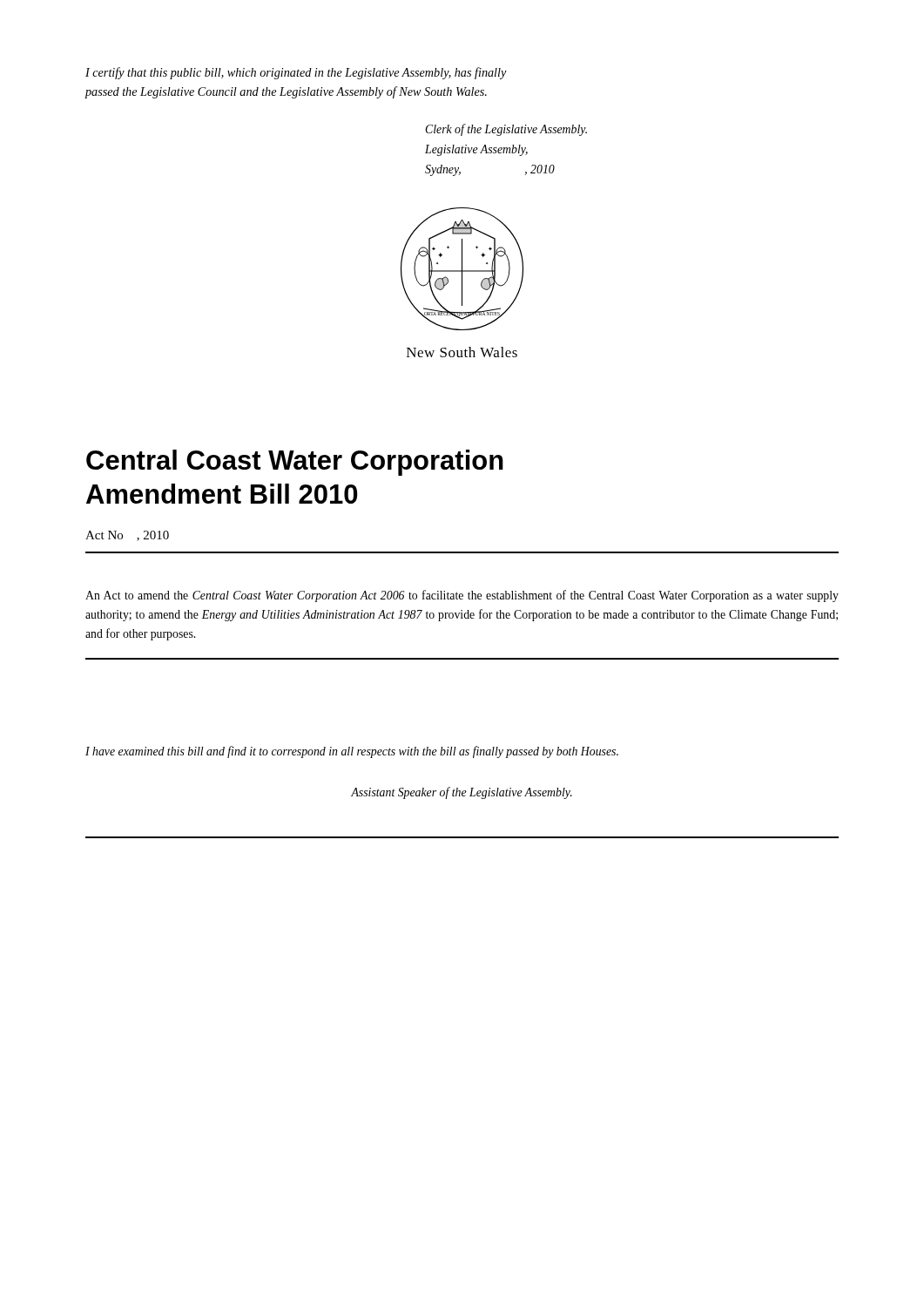The image size is (924, 1307).
Task: Find the block starting "I have examined this bill and find"
Action: point(462,752)
